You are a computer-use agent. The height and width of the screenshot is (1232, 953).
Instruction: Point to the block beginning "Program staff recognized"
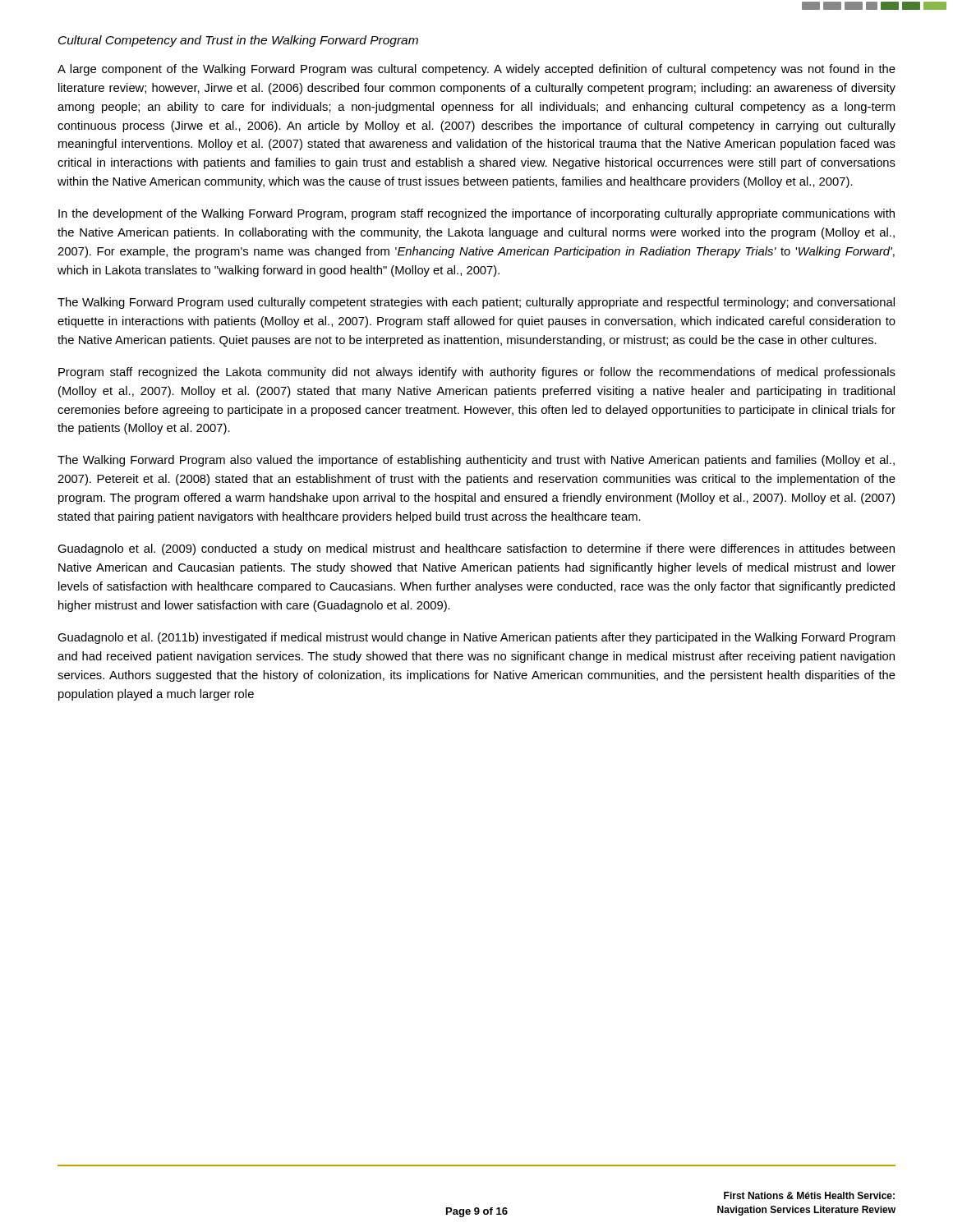(476, 400)
